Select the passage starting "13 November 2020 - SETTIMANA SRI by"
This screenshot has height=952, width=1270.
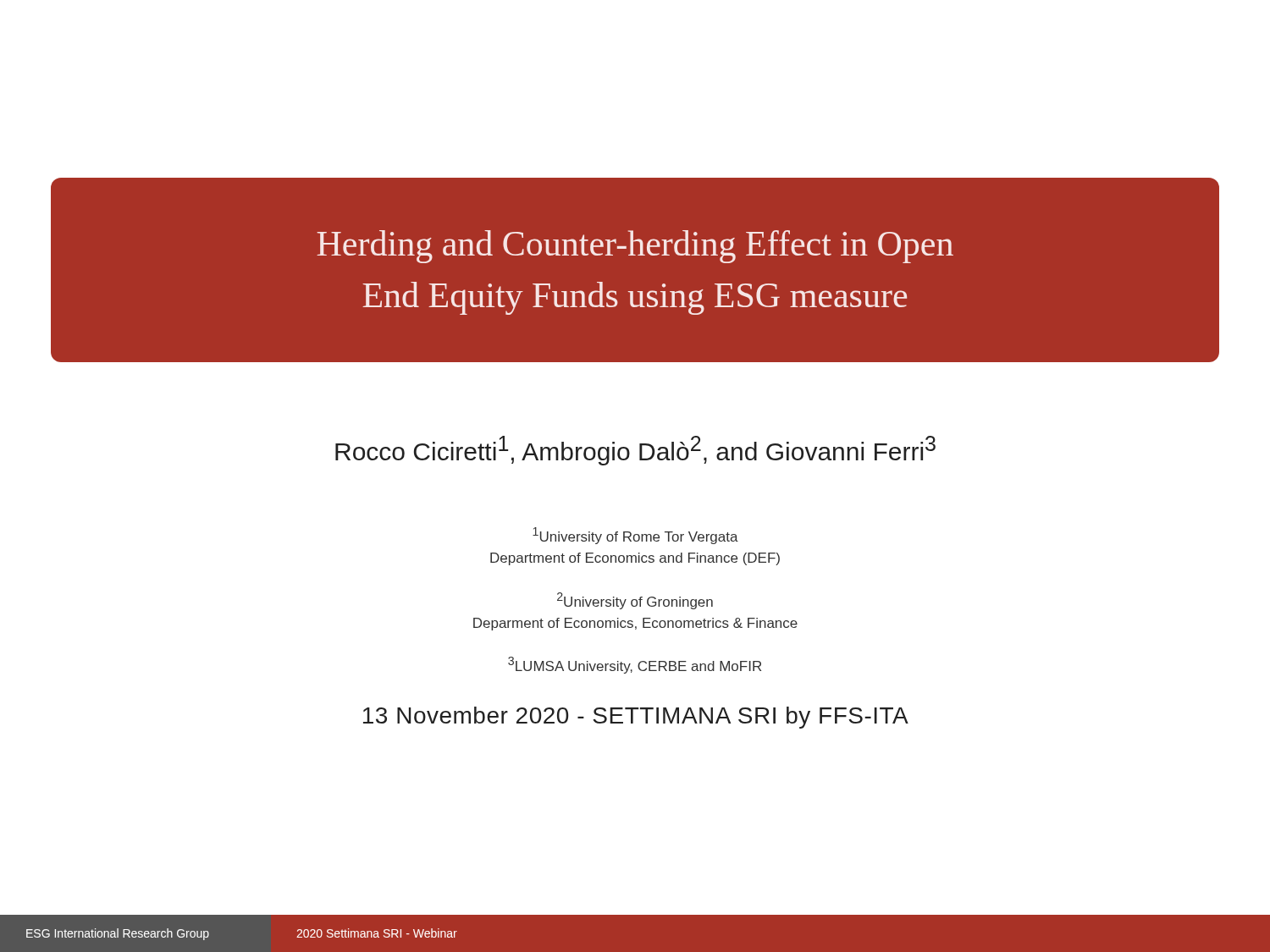(635, 715)
